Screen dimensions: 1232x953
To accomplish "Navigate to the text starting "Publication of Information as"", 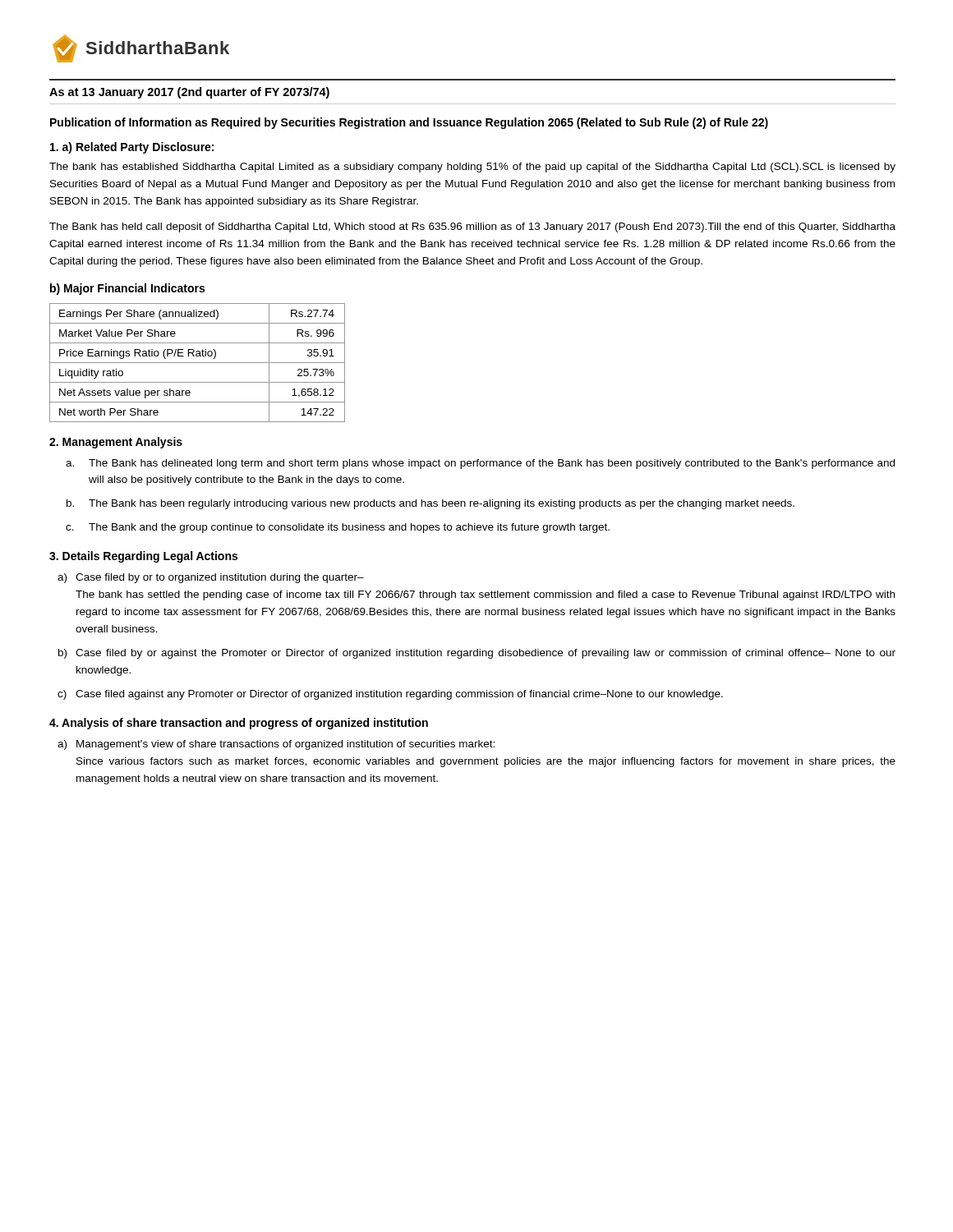I will pyautogui.click(x=409, y=122).
